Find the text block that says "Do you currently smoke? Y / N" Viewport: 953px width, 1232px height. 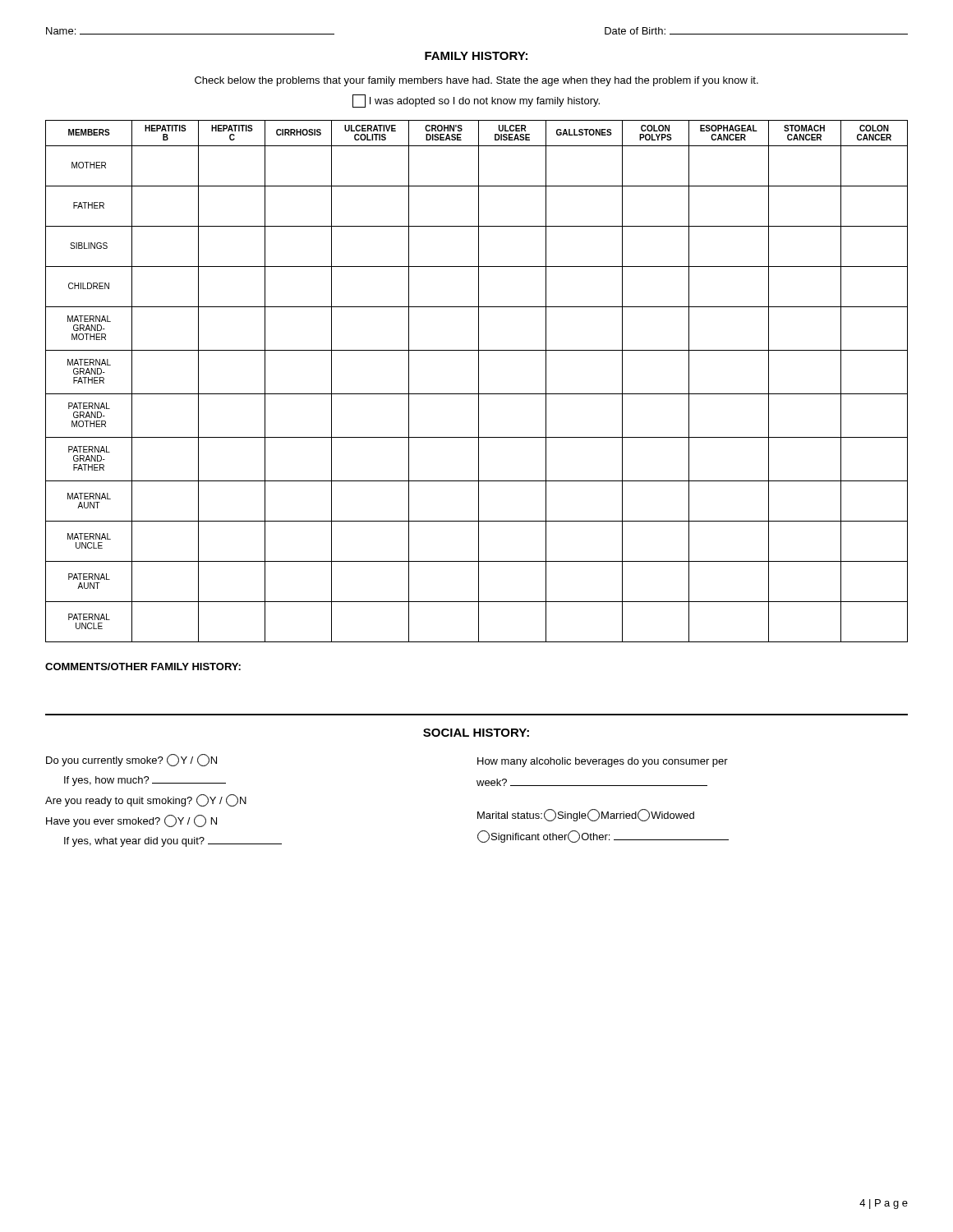point(244,801)
